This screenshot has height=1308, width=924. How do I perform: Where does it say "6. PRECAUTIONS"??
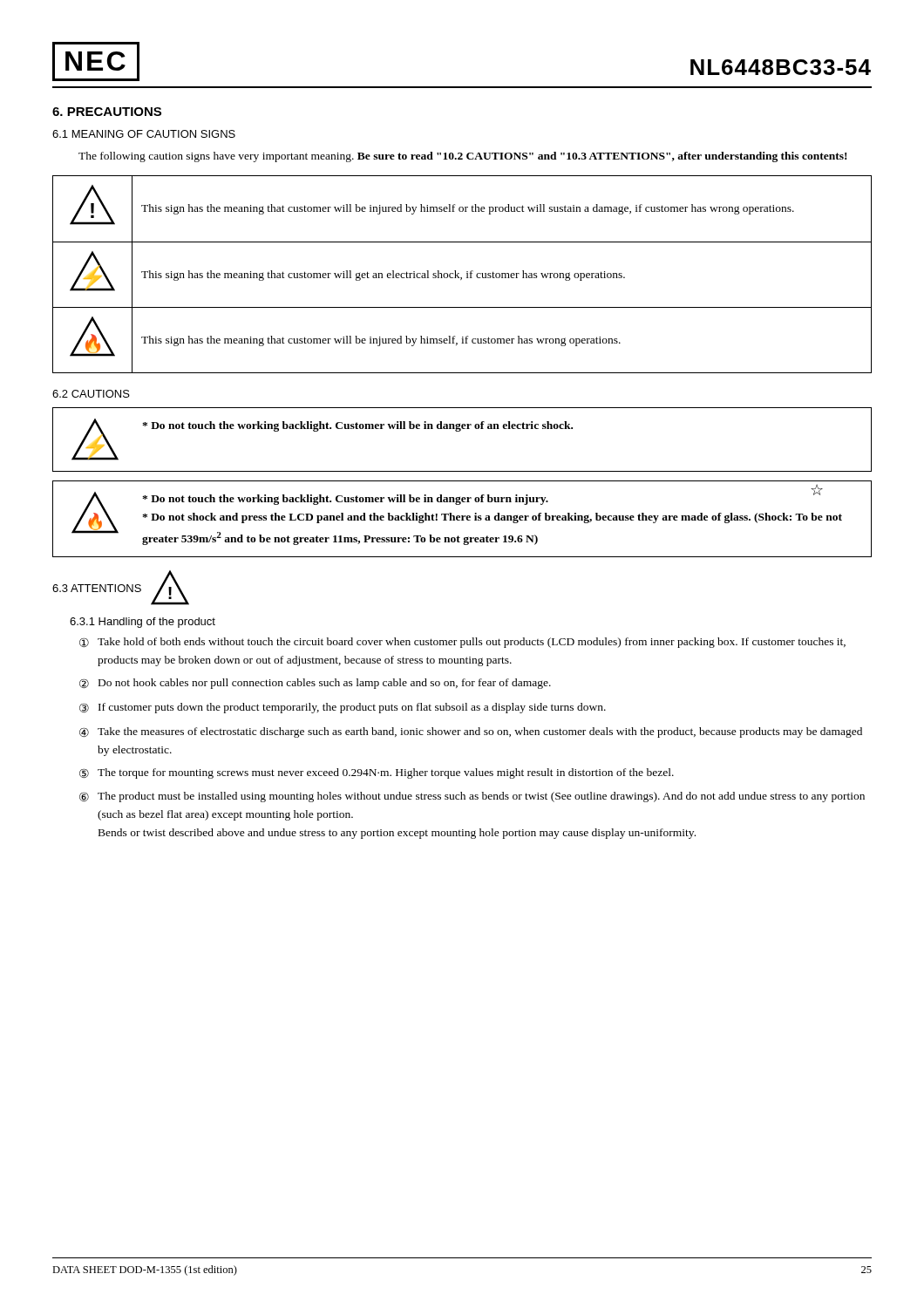point(107,111)
